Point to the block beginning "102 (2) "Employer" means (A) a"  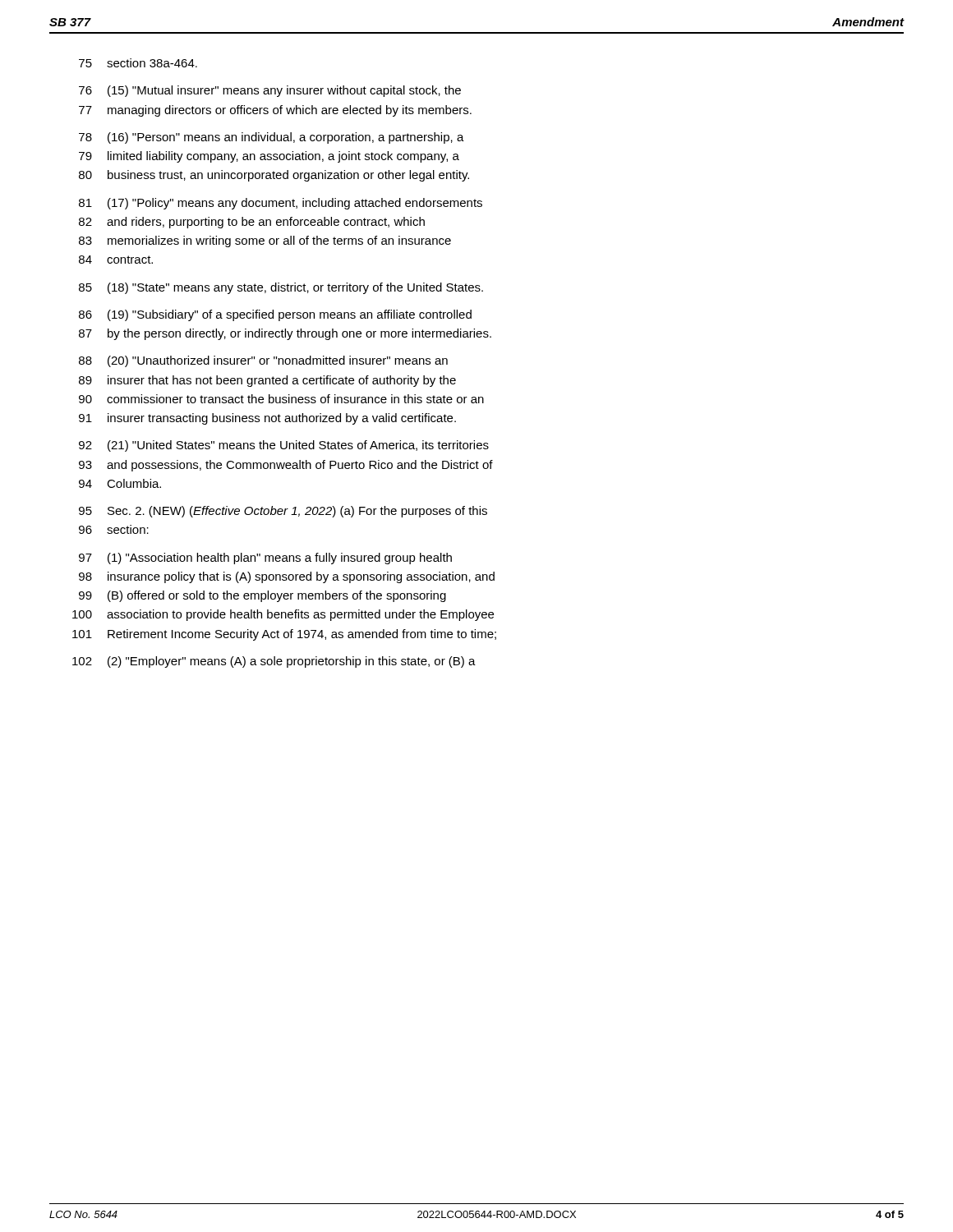point(476,661)
